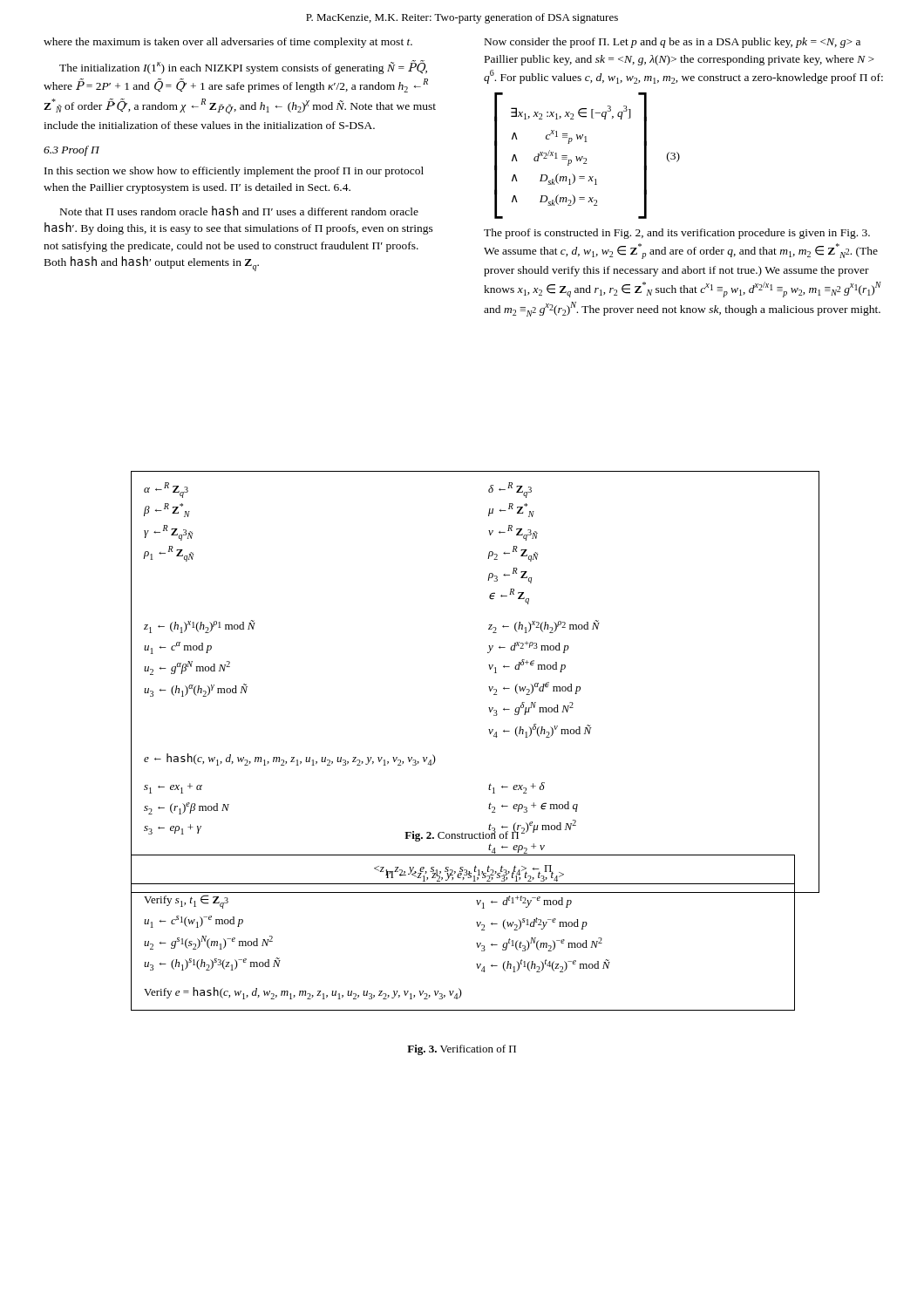Select the text block containing "where the maximum"

228,41
